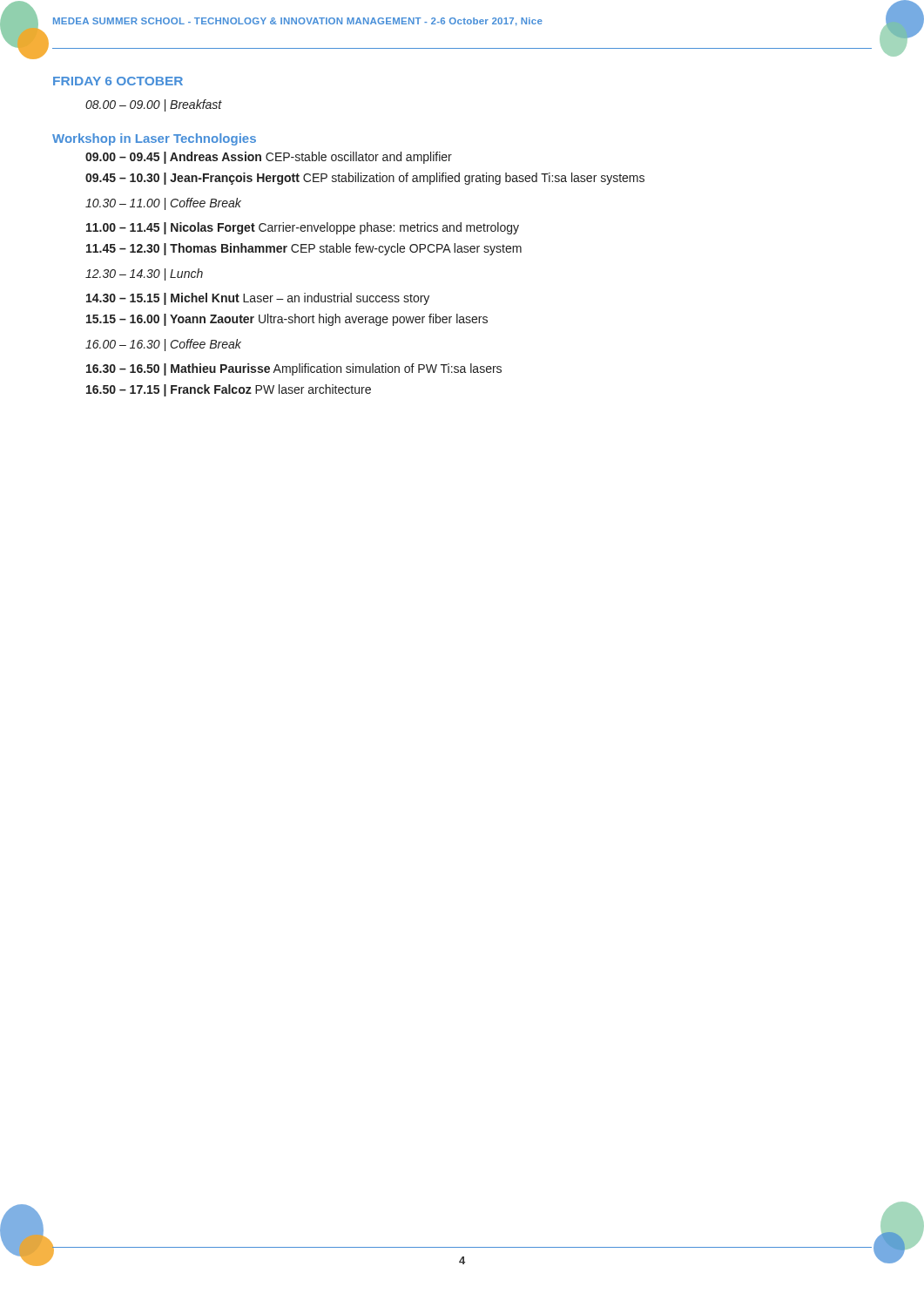924x1307 pixels.
Task: Click on the text block starting "16.30 – 16.50 | Mathieu Paurisse Amplification simulation"
Action: tap(294, 369)
